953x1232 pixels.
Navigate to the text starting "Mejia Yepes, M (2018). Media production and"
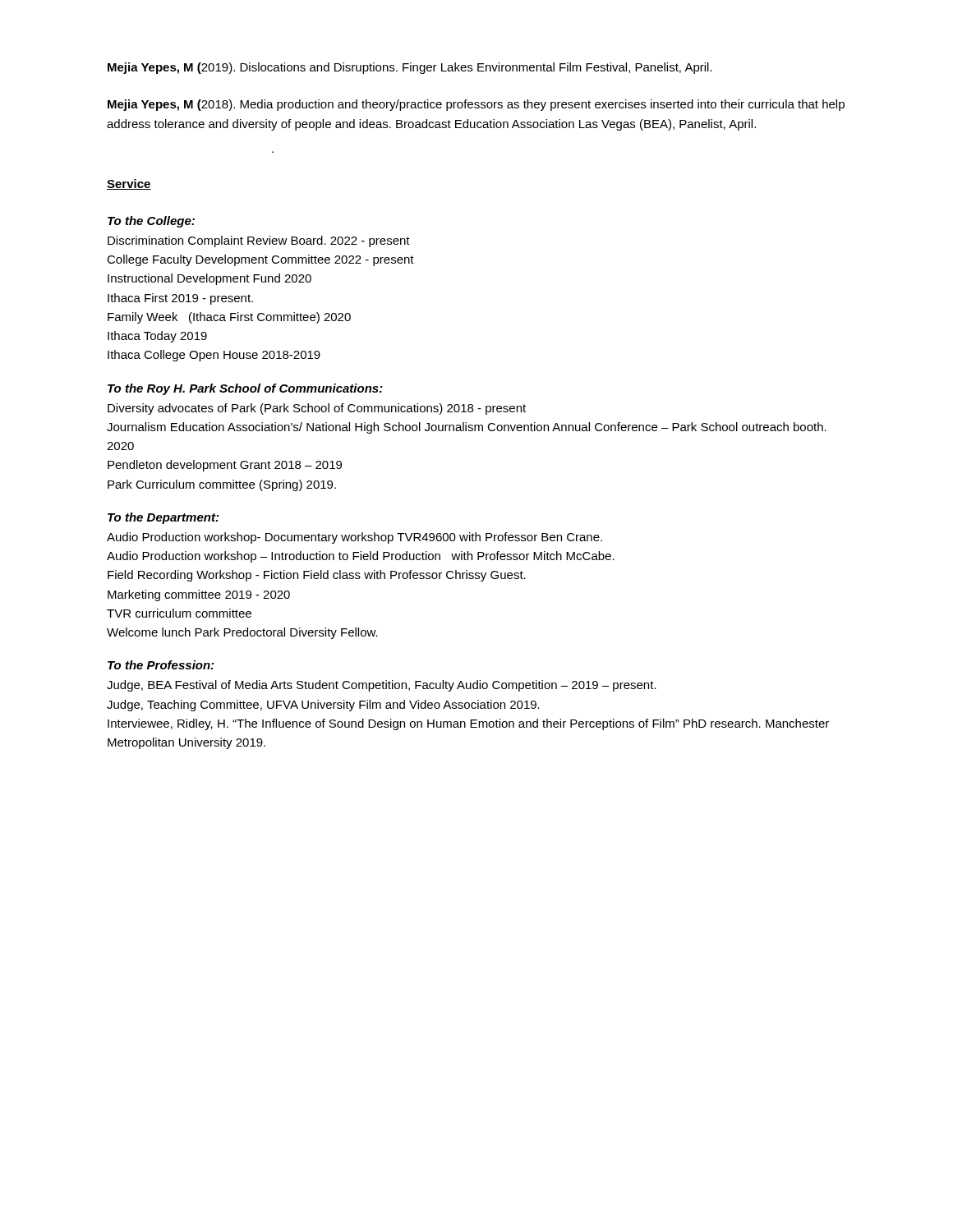point(476,114)
